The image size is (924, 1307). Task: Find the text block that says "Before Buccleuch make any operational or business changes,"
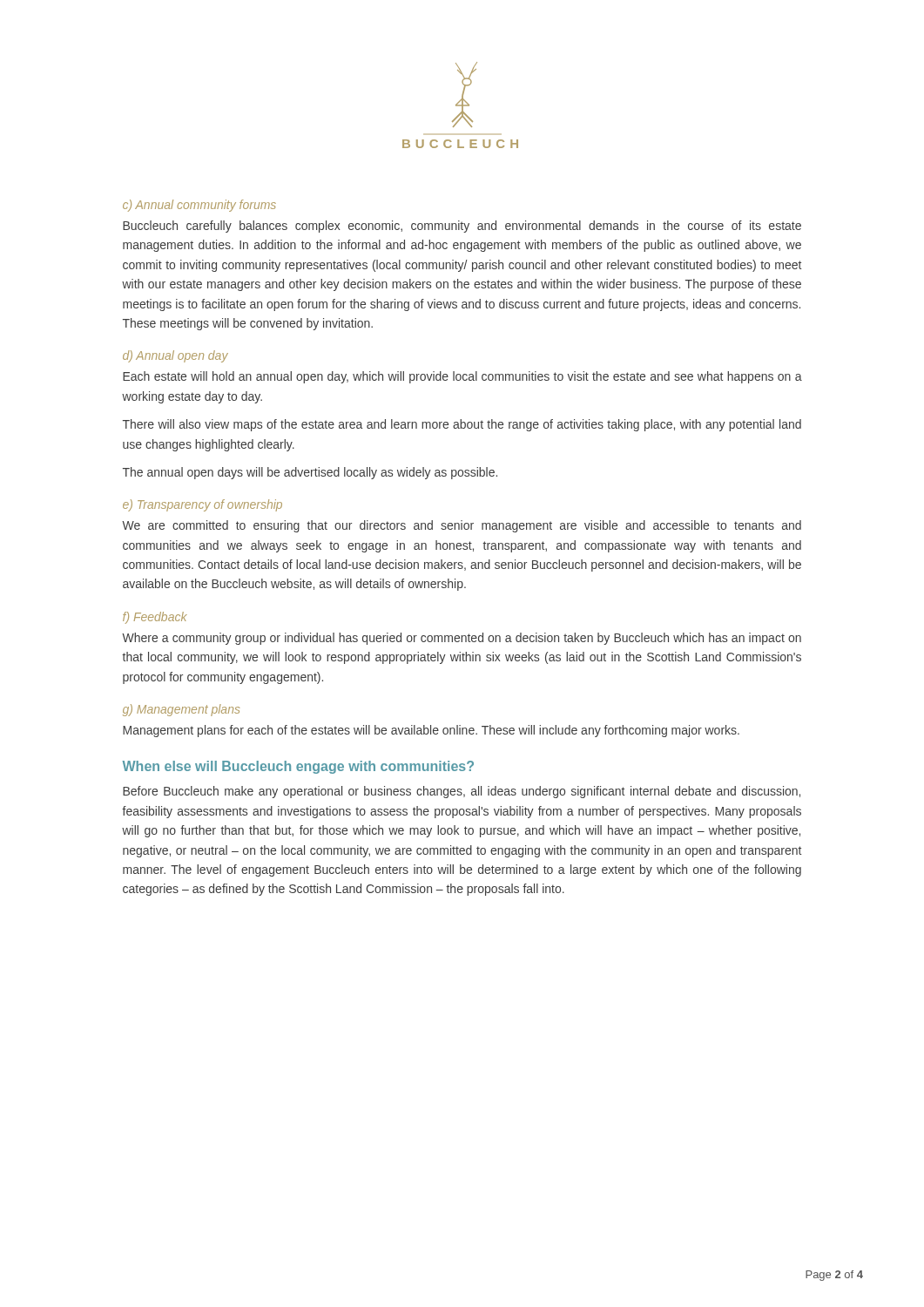point(462,840)
